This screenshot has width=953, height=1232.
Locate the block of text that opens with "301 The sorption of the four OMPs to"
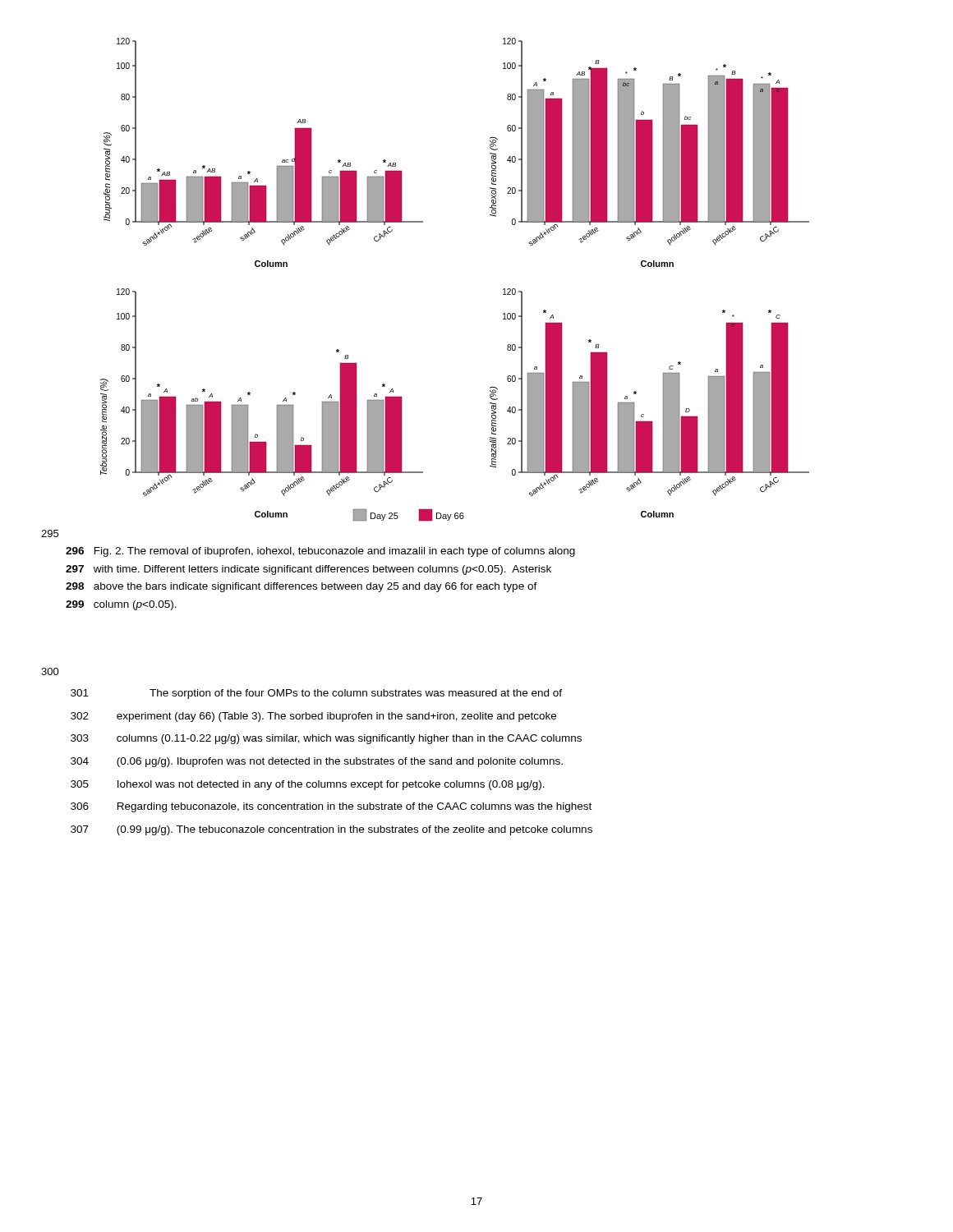click(476, 761)
